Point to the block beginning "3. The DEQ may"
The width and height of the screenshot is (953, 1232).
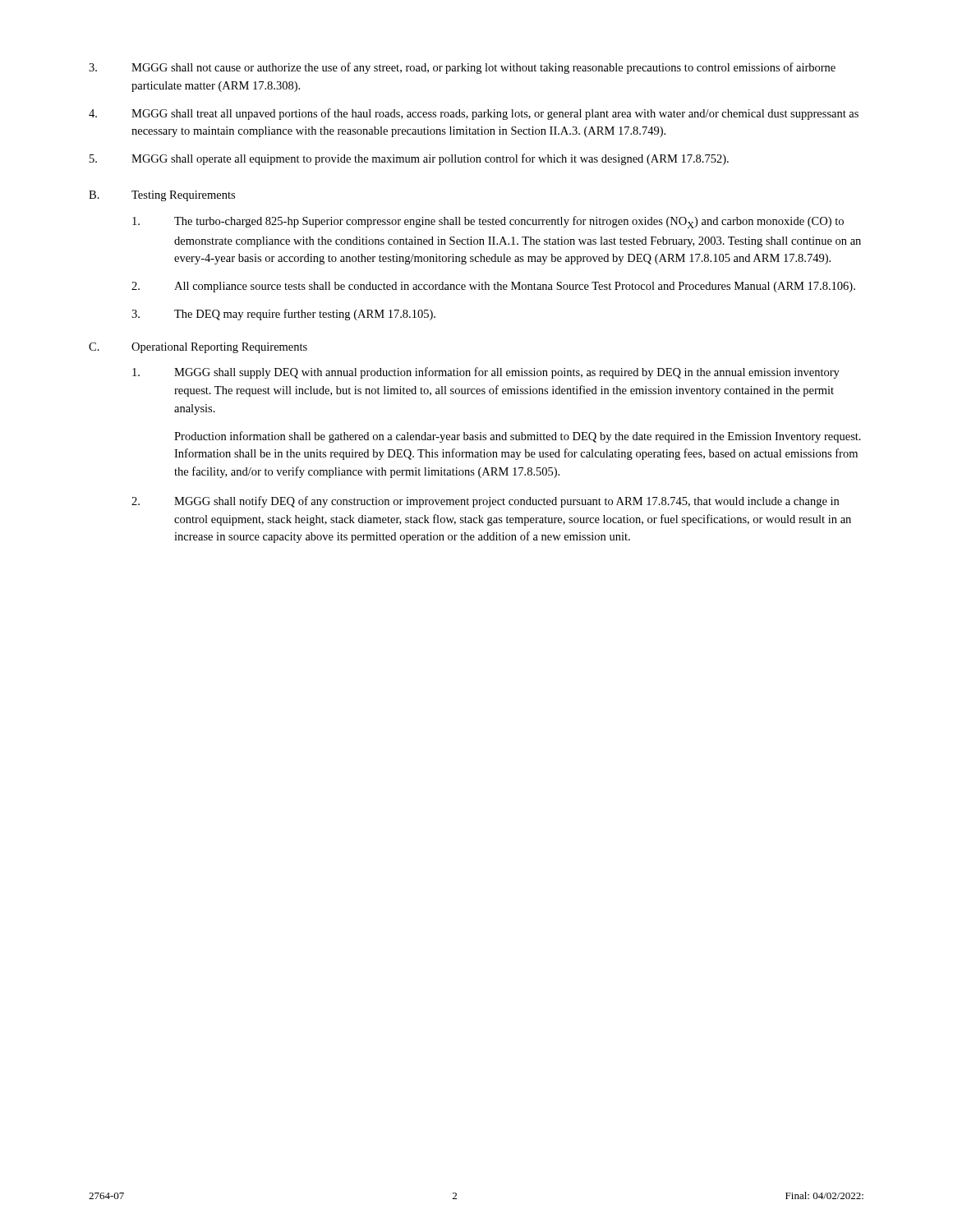tap(283, 315)
